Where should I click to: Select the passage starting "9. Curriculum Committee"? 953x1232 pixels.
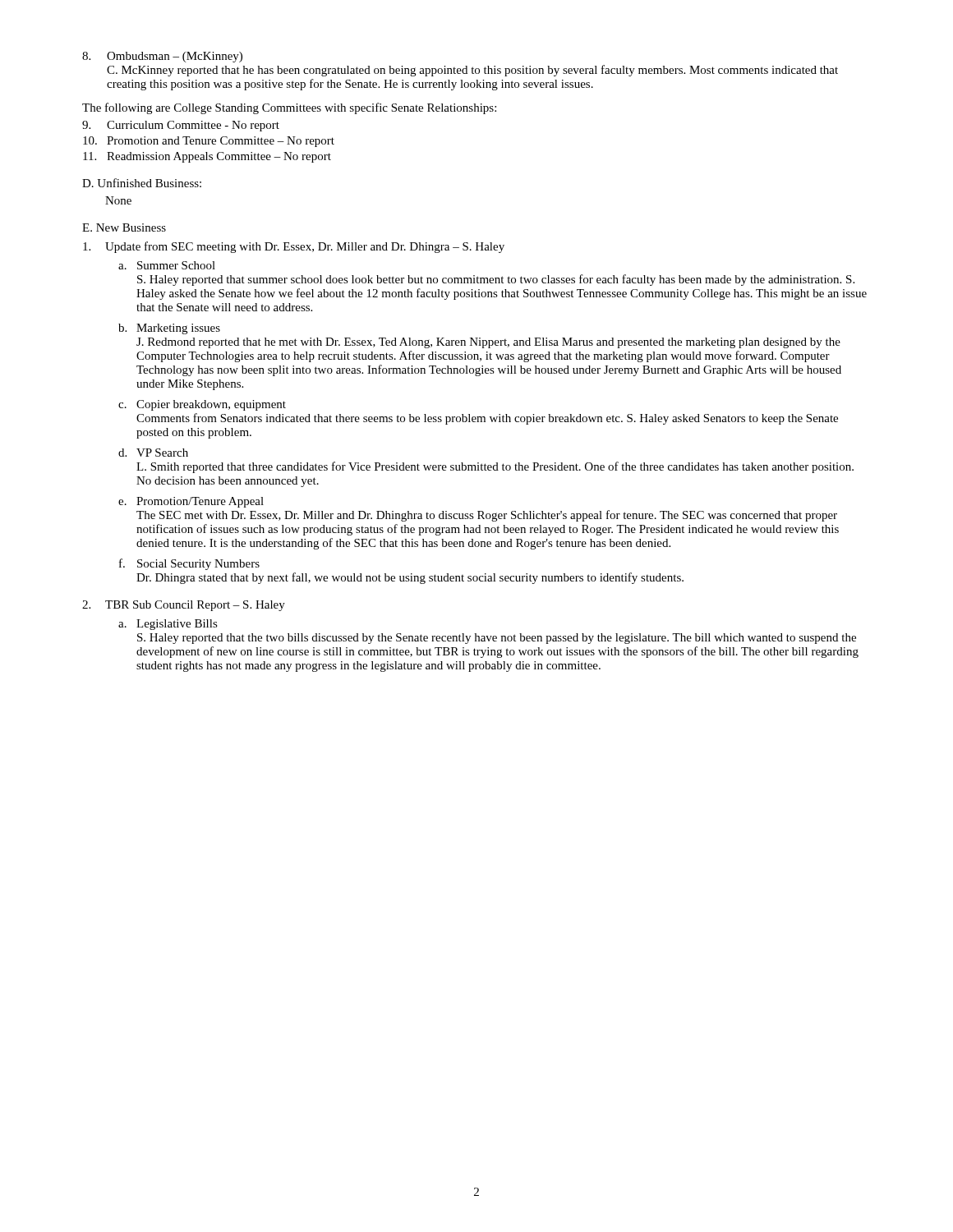(x=181, y=125)
